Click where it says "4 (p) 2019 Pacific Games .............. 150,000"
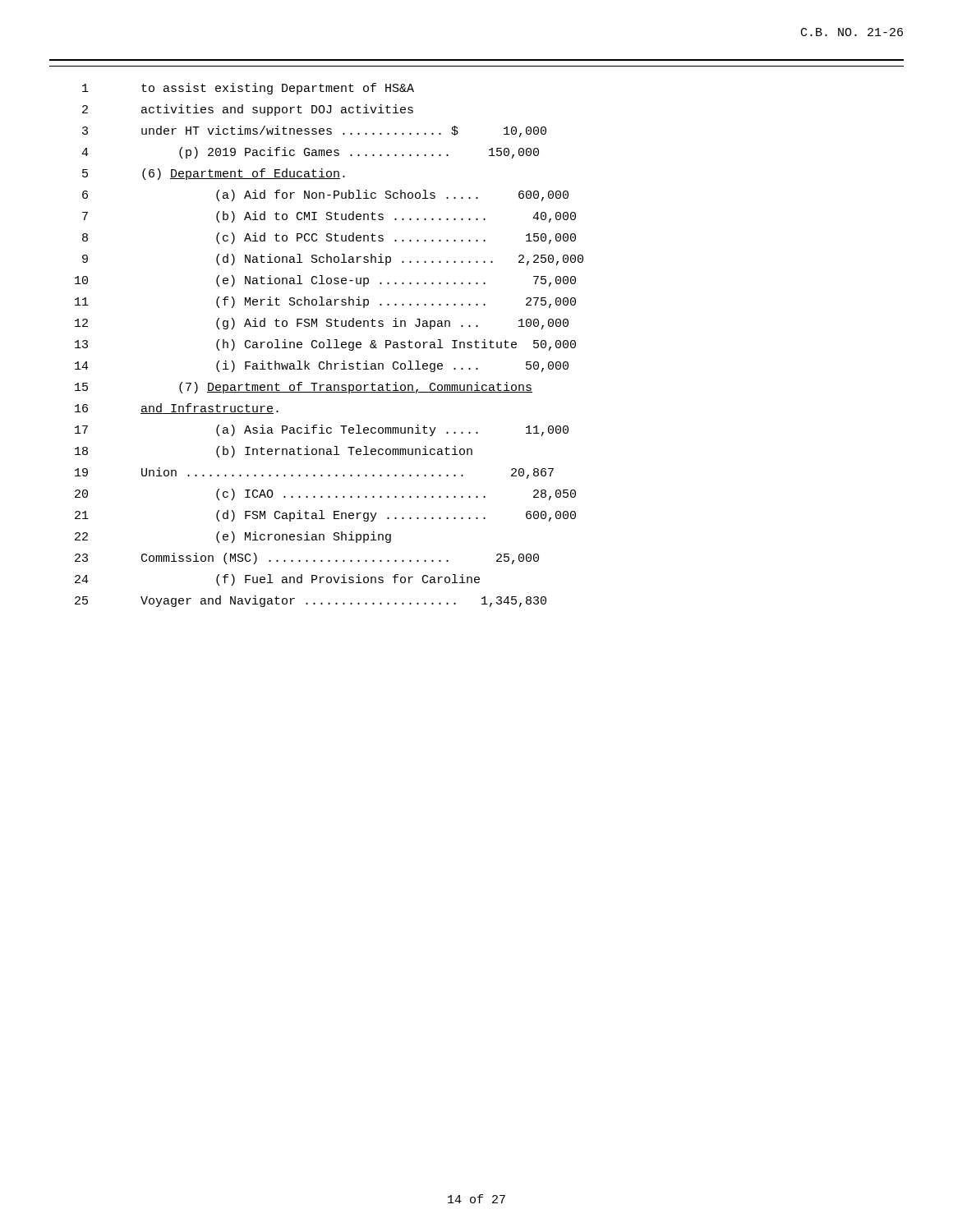Screen dimensions: 1232x953 tap(310, 153)
